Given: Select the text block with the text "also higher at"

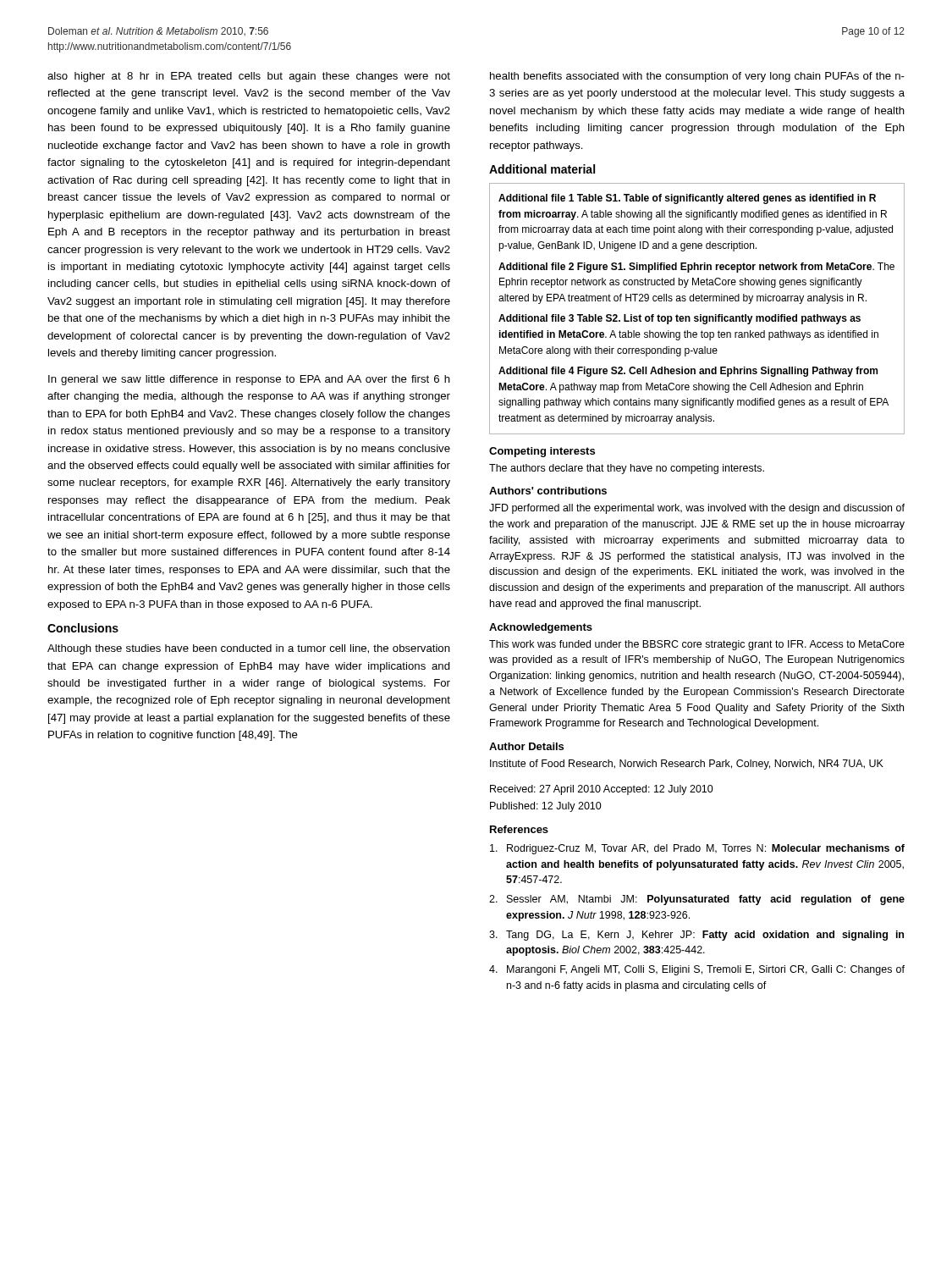Looking at the screenshot, I should pyautogui.click(x=249, y=215).
